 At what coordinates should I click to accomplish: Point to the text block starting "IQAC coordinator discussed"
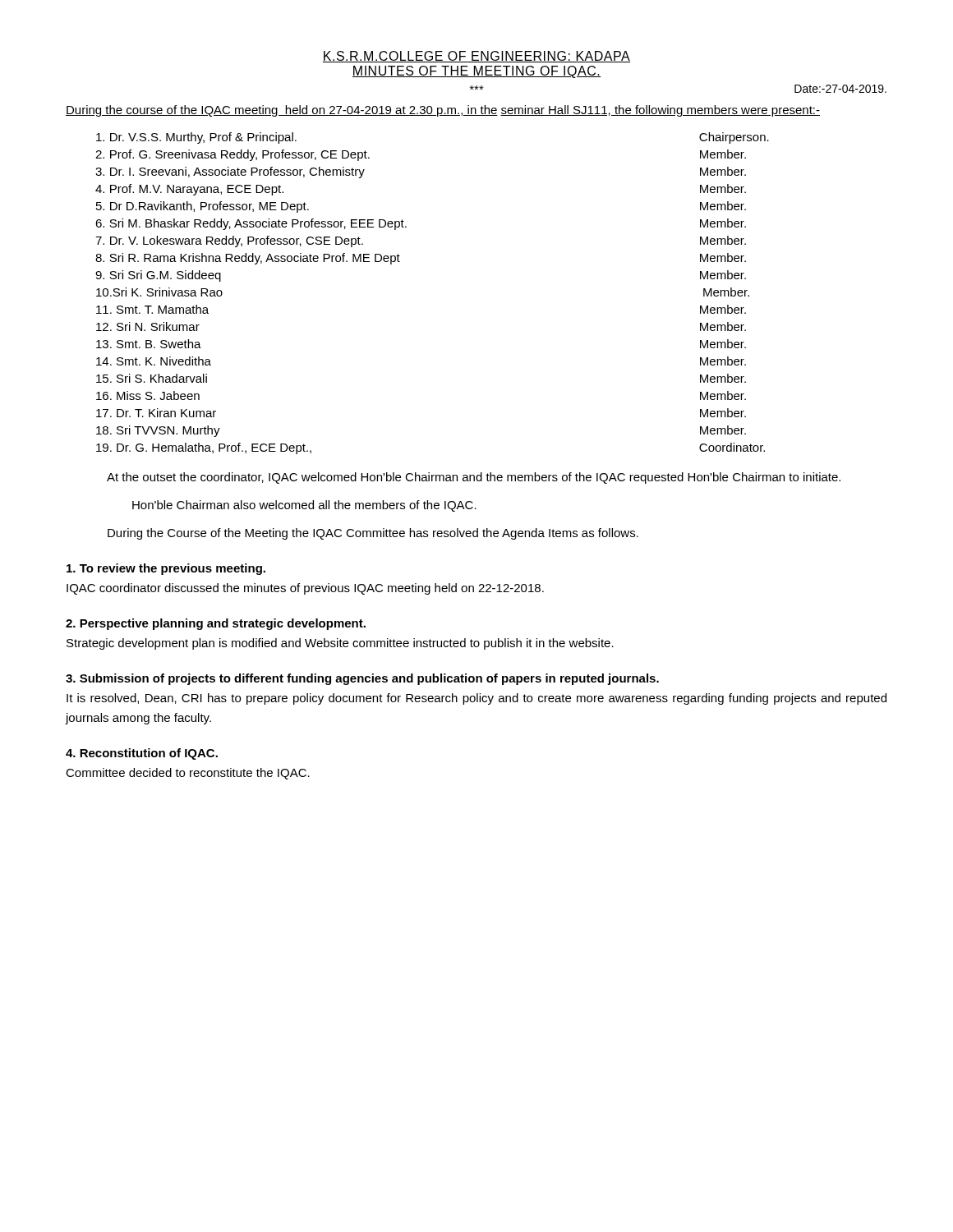click(x=305, y=587)
